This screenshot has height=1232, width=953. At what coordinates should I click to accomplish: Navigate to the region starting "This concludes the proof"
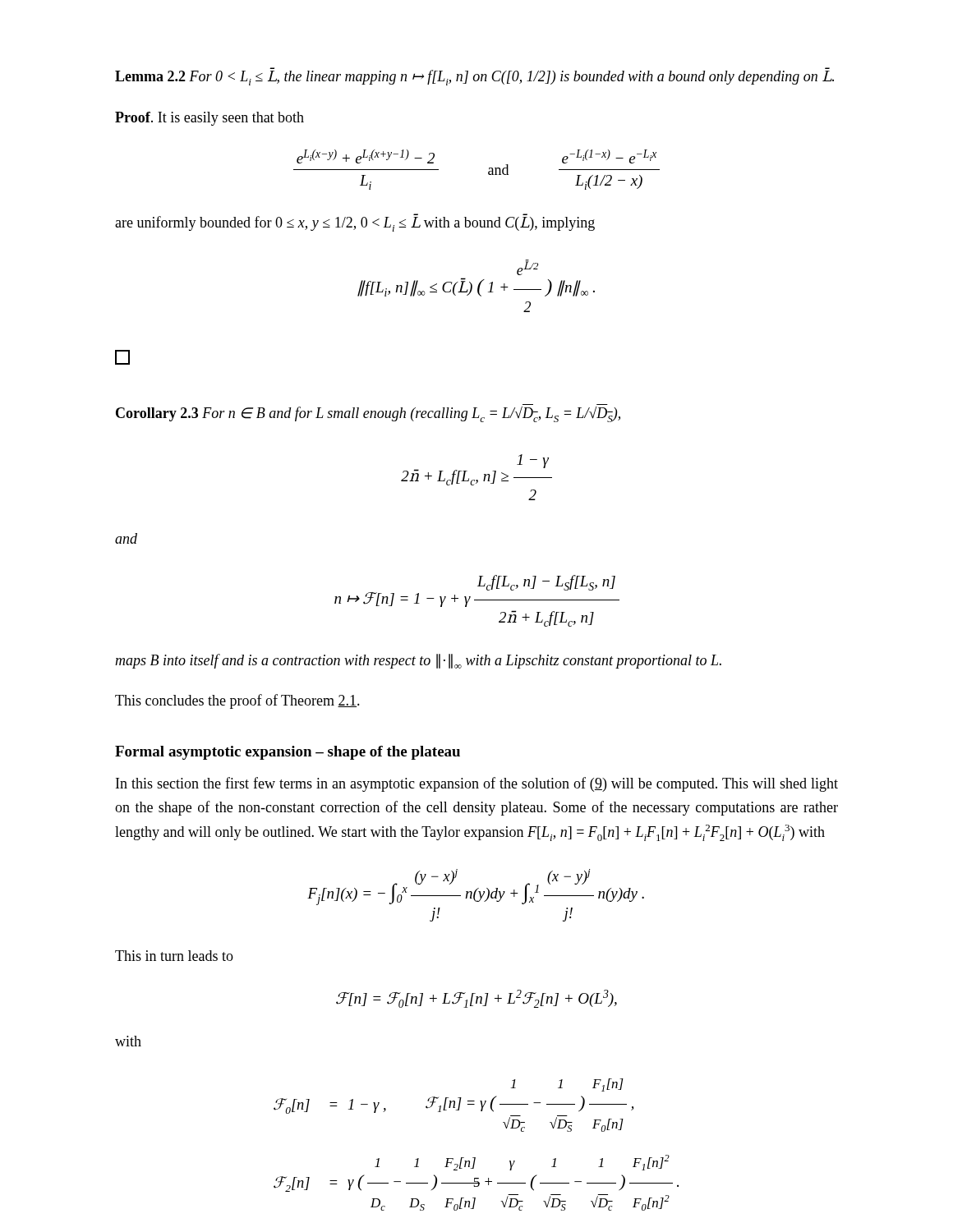(x=238, y=701)
